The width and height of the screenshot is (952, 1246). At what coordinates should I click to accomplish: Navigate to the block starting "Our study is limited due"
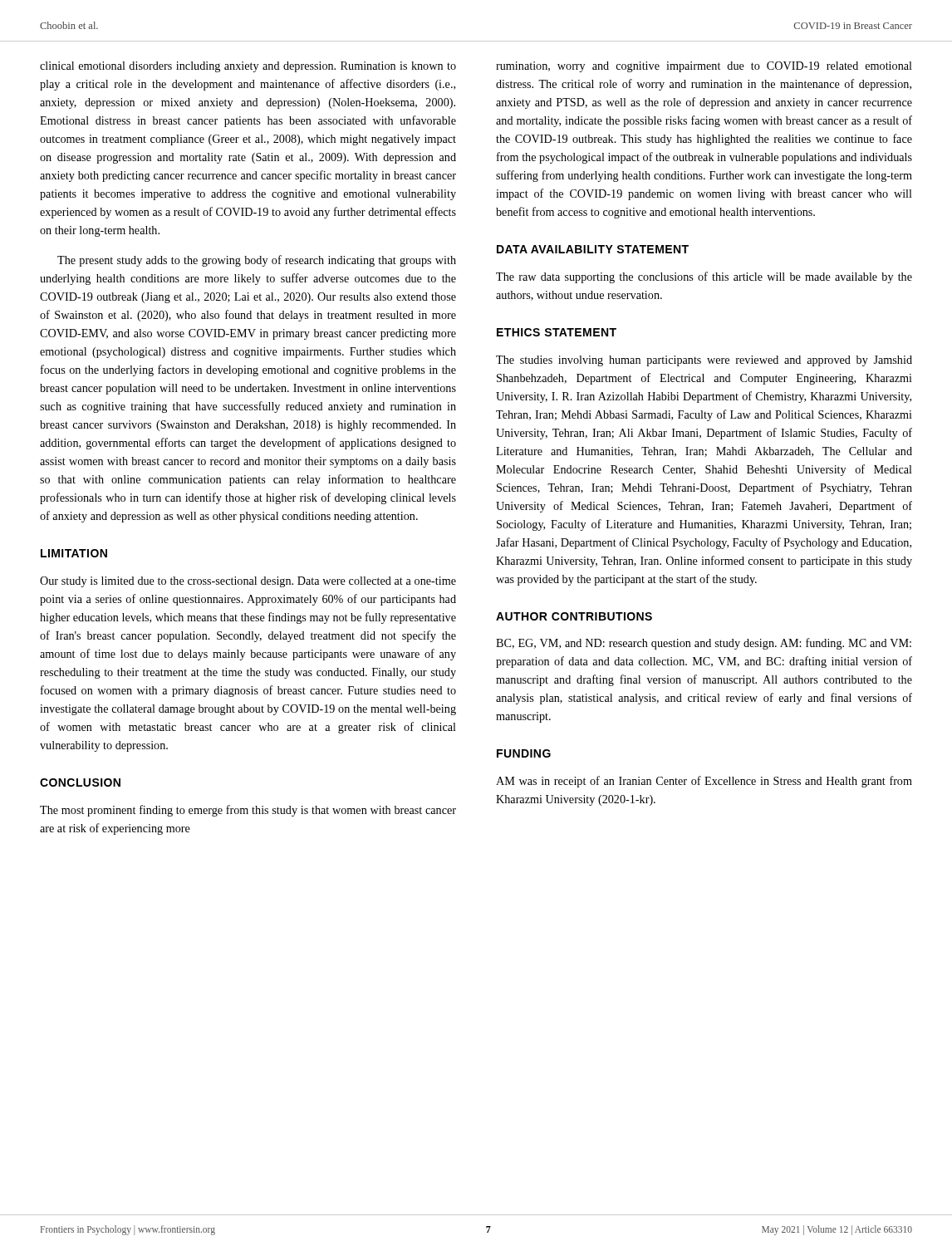point(248,663)
